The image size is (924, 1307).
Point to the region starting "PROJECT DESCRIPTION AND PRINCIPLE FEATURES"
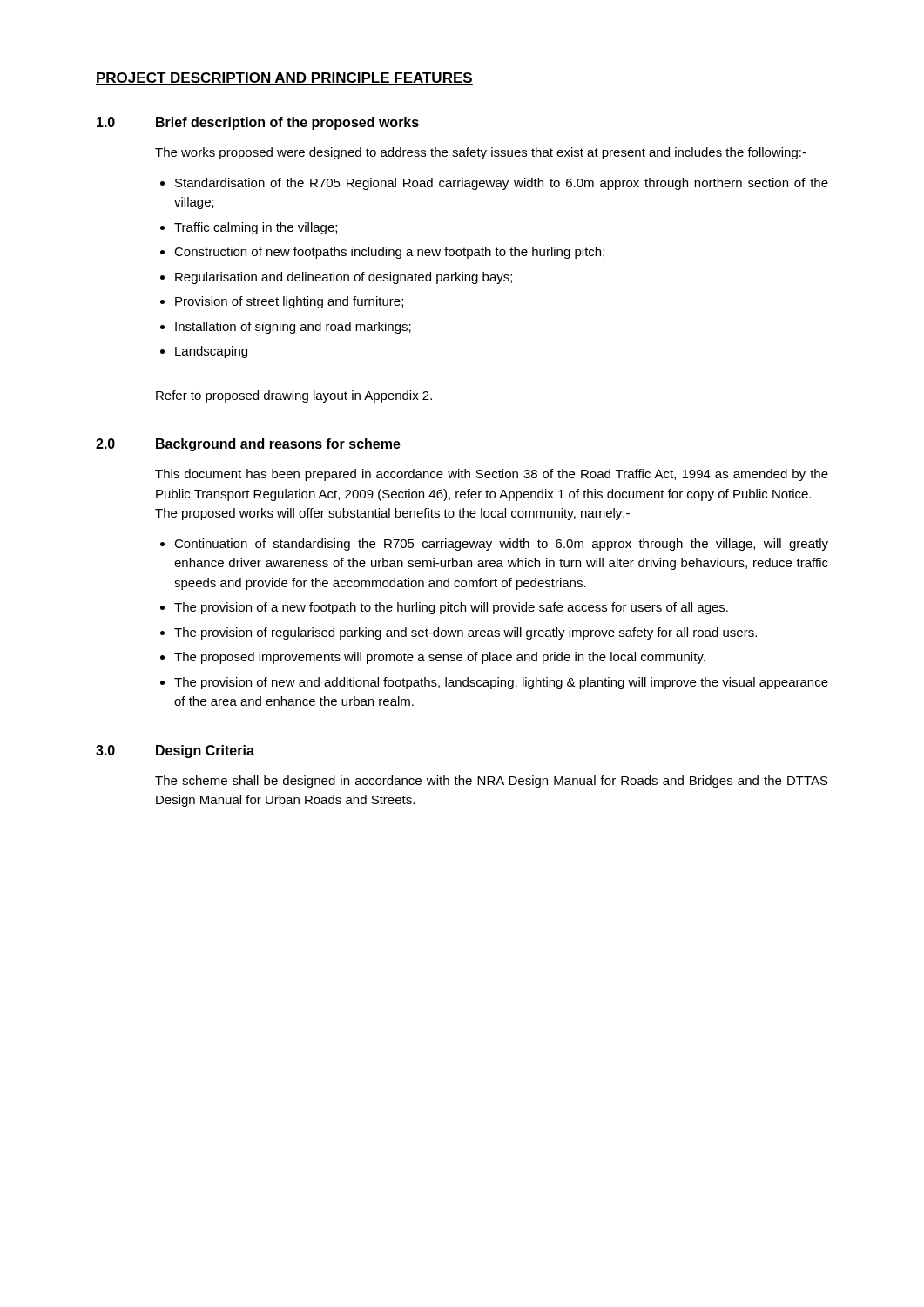point(284,78)
